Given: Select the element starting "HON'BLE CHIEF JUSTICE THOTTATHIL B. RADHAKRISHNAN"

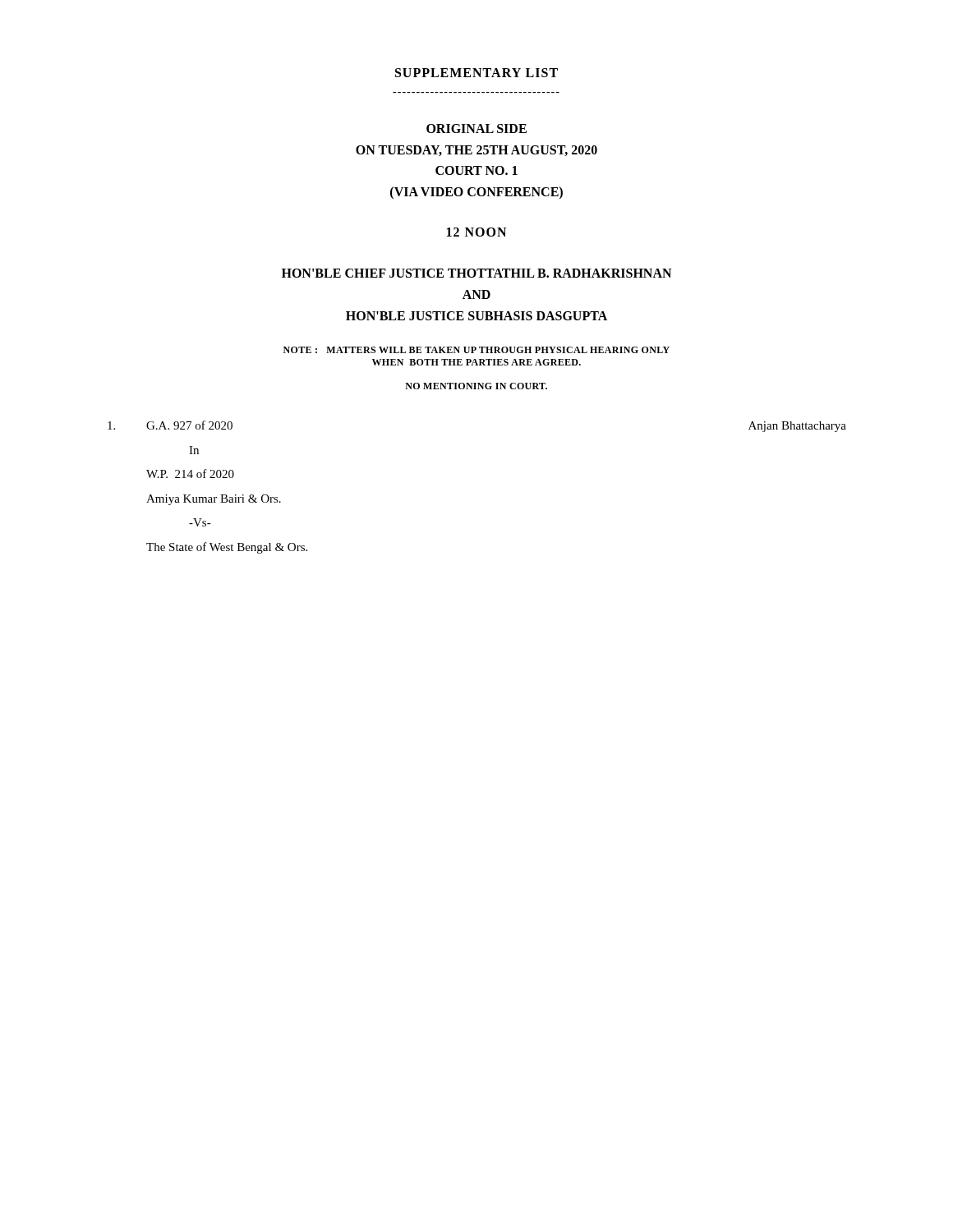Looking at the screenshot, I should (x=476, y=294).
